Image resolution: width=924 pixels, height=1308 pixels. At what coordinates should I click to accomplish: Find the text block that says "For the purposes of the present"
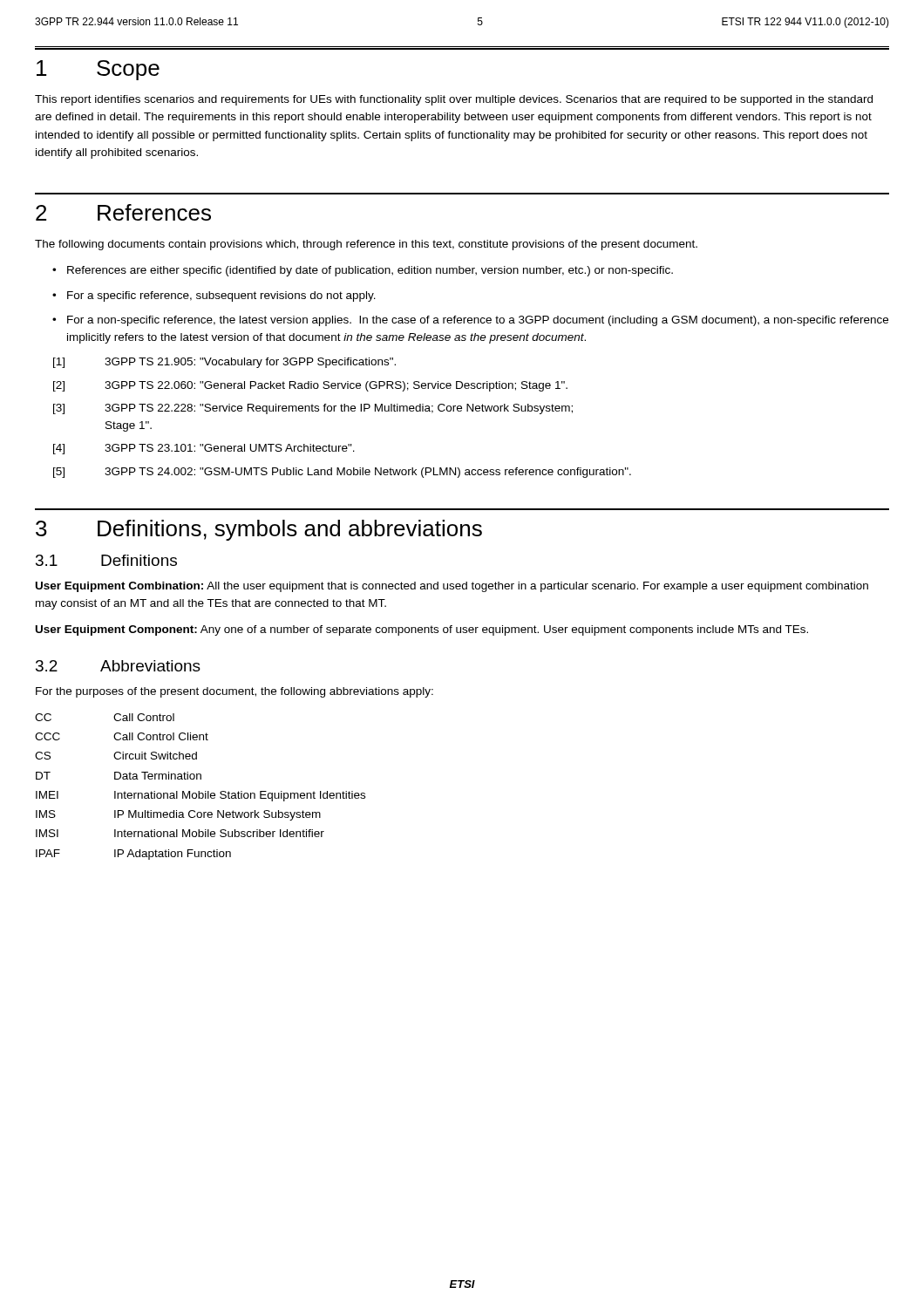pyautogui.click(x=234, y=691)
